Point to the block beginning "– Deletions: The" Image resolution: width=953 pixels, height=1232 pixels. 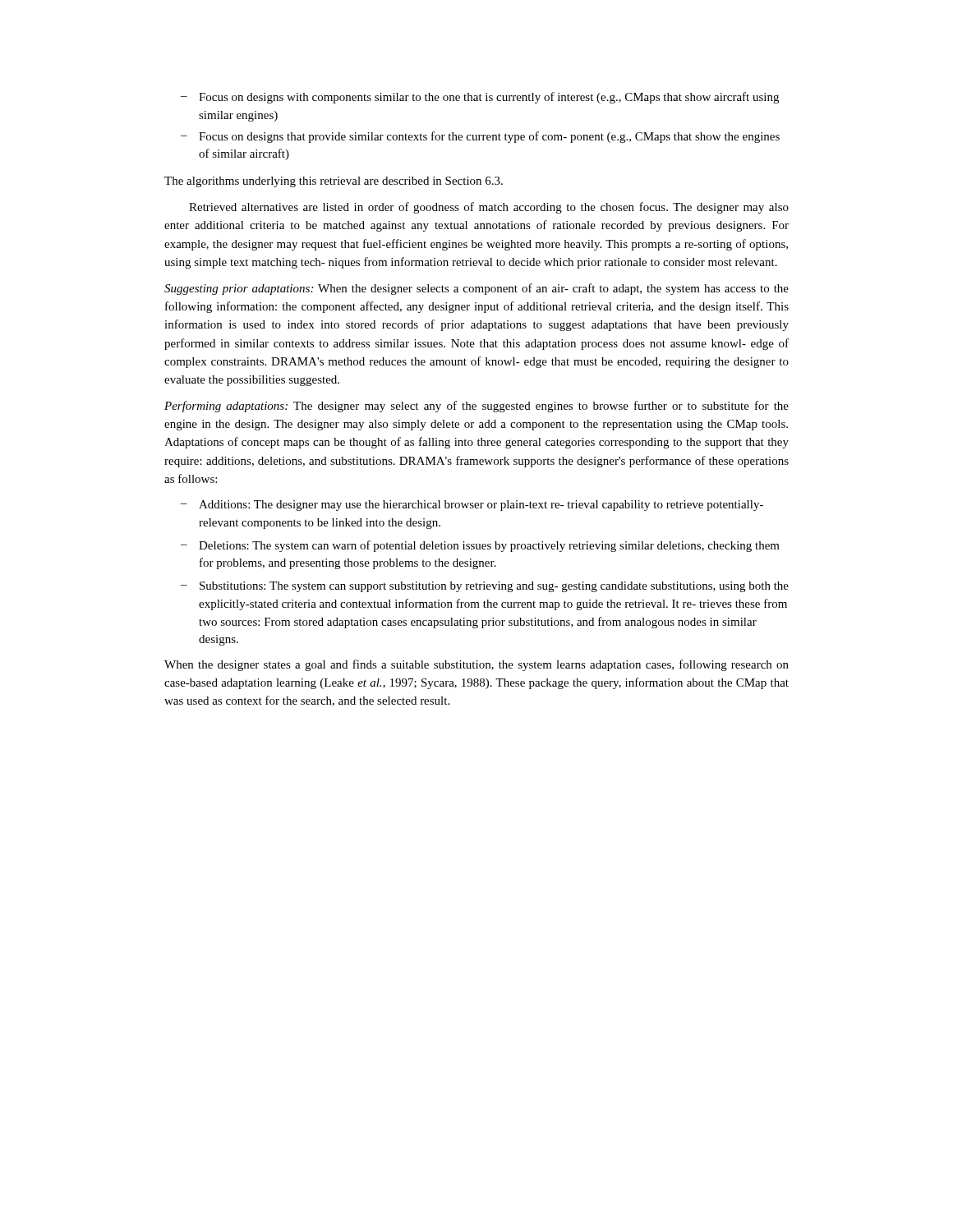(x=485, y=555)
